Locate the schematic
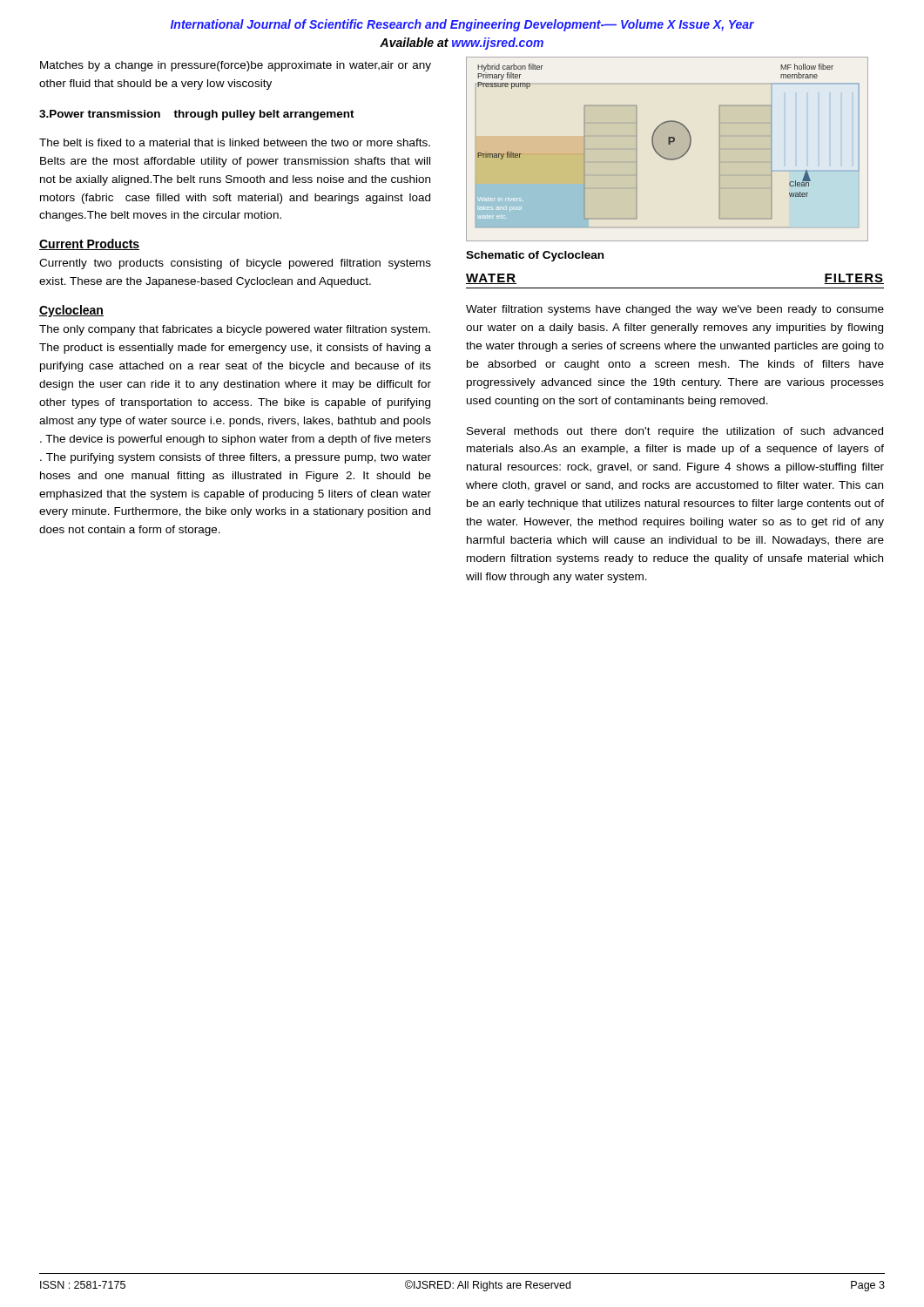924x1307 pixels. click(667, 149)
